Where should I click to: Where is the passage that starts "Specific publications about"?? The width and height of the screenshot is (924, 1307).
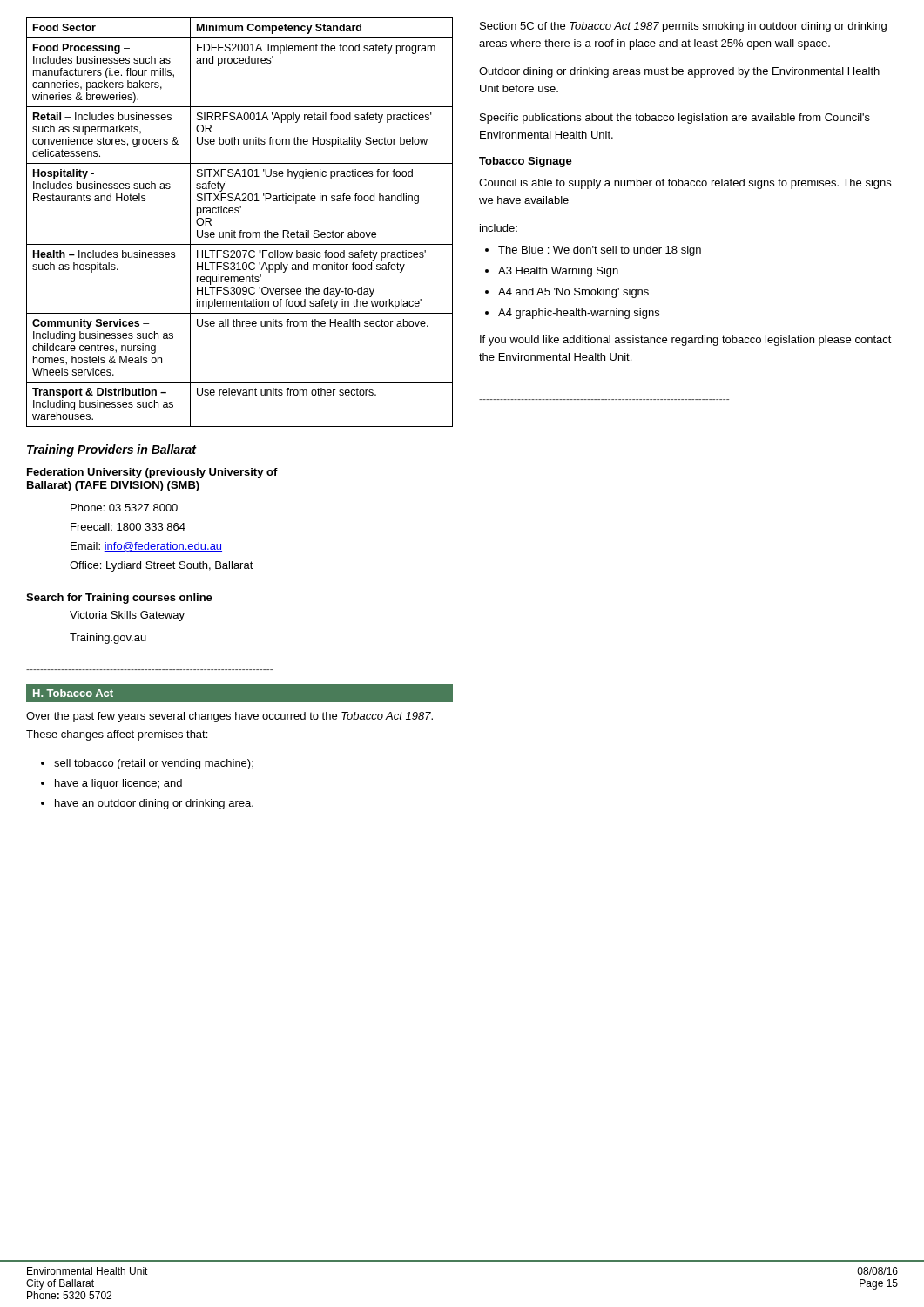pyautogui.click(x=675, y=126)
